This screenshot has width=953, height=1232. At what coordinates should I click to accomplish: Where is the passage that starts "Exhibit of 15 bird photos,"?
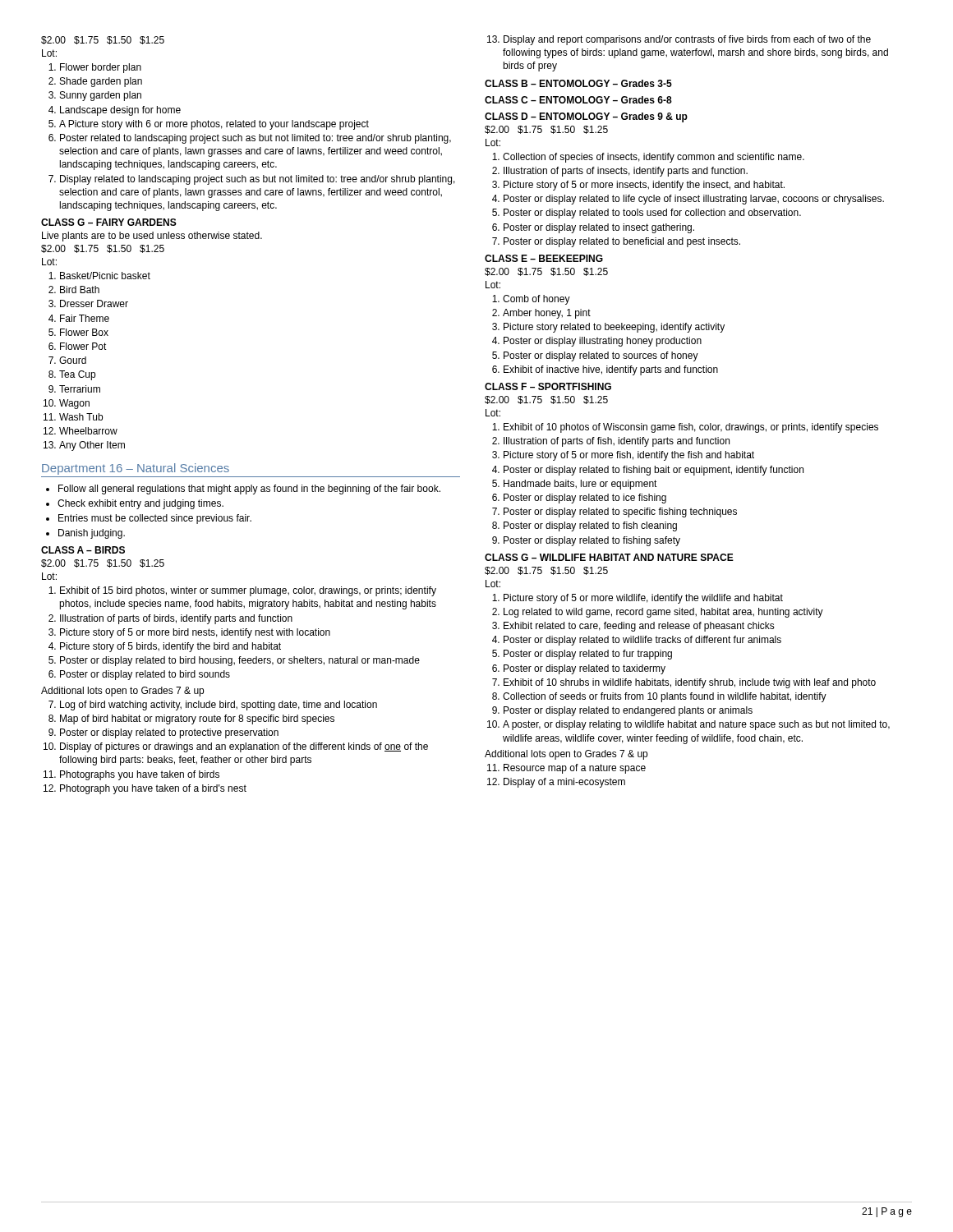point(248,597)
